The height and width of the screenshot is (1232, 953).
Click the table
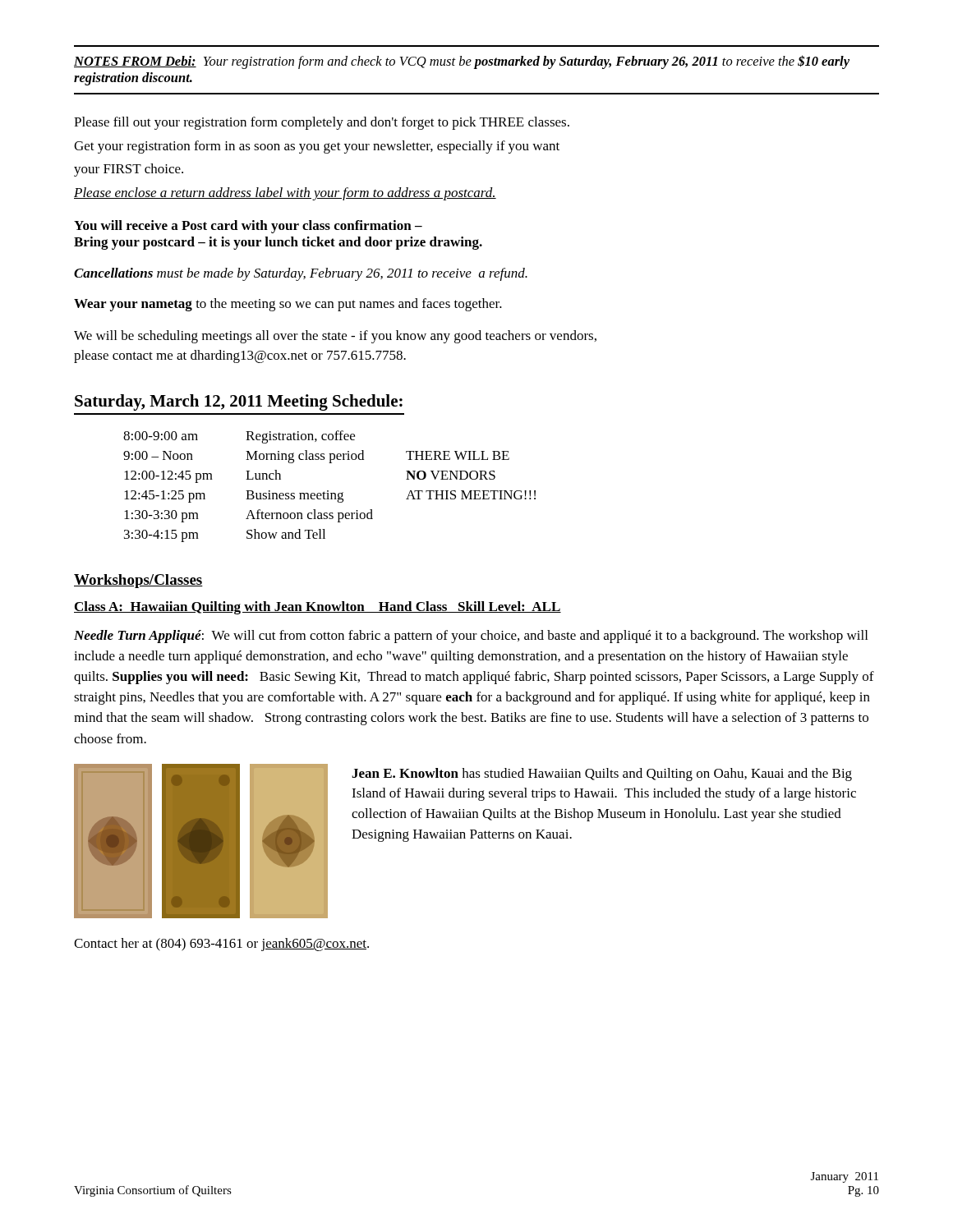(476, 485)
